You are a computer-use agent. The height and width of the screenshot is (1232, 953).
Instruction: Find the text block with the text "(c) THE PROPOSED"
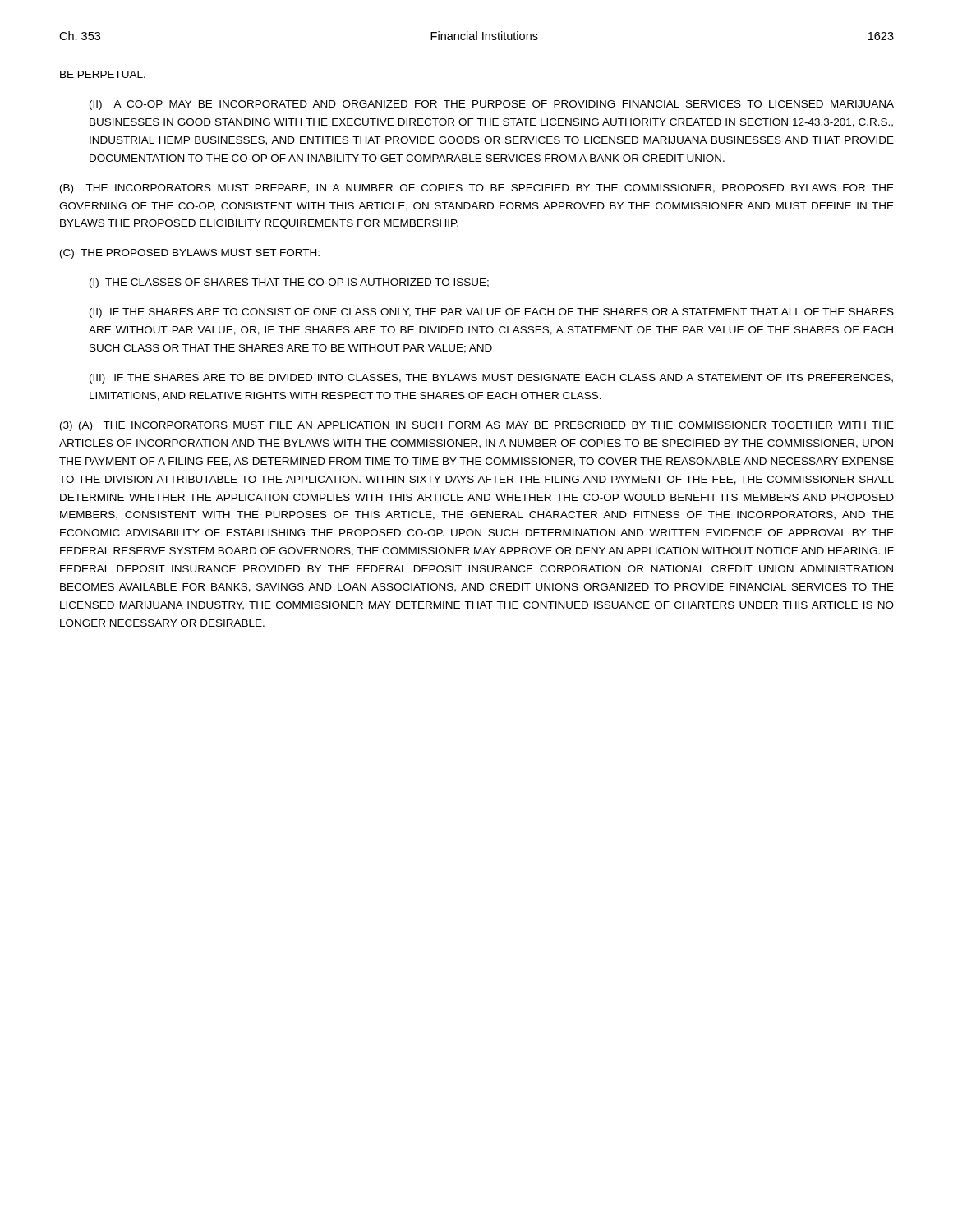190,253
